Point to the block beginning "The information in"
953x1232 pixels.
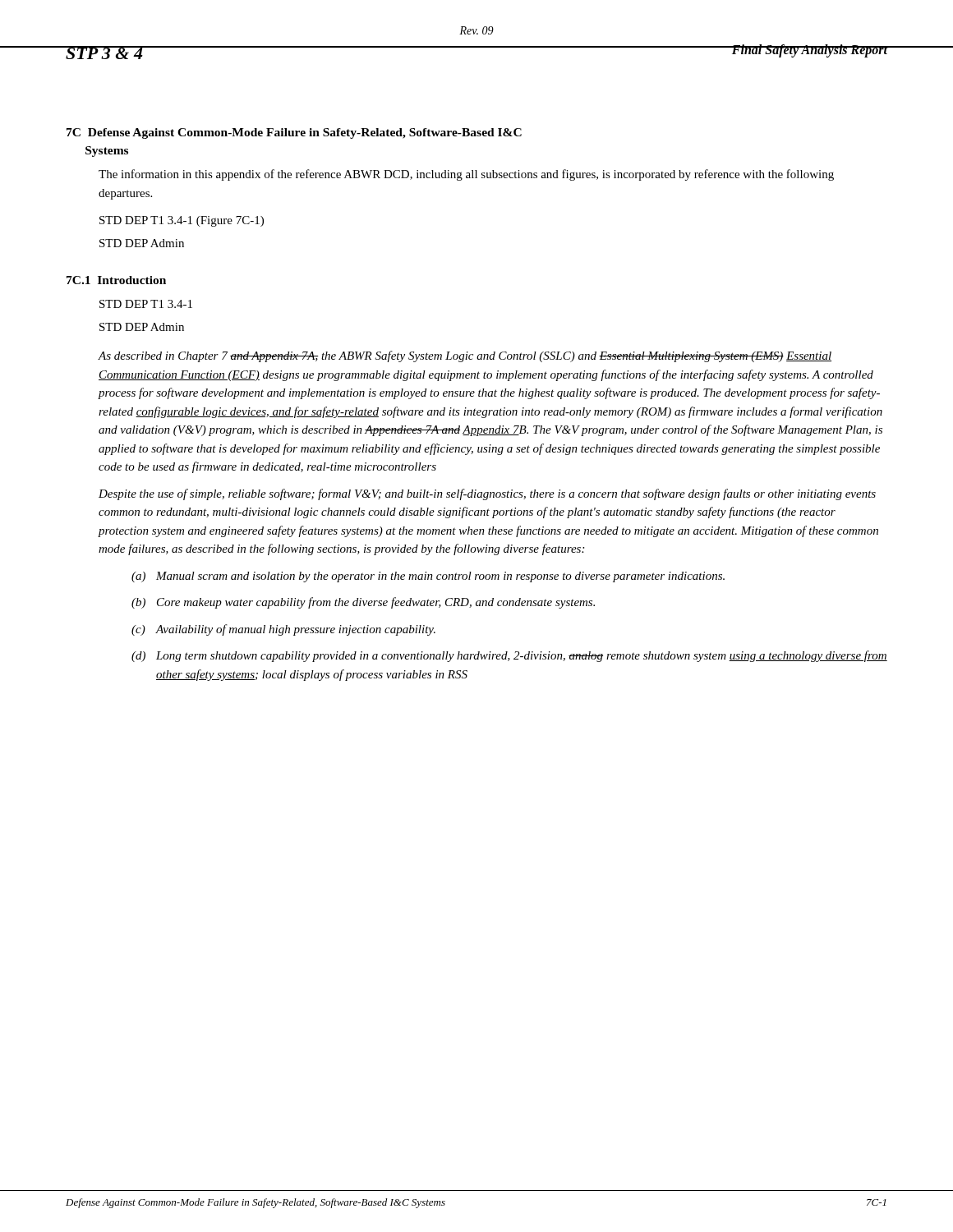466,184
